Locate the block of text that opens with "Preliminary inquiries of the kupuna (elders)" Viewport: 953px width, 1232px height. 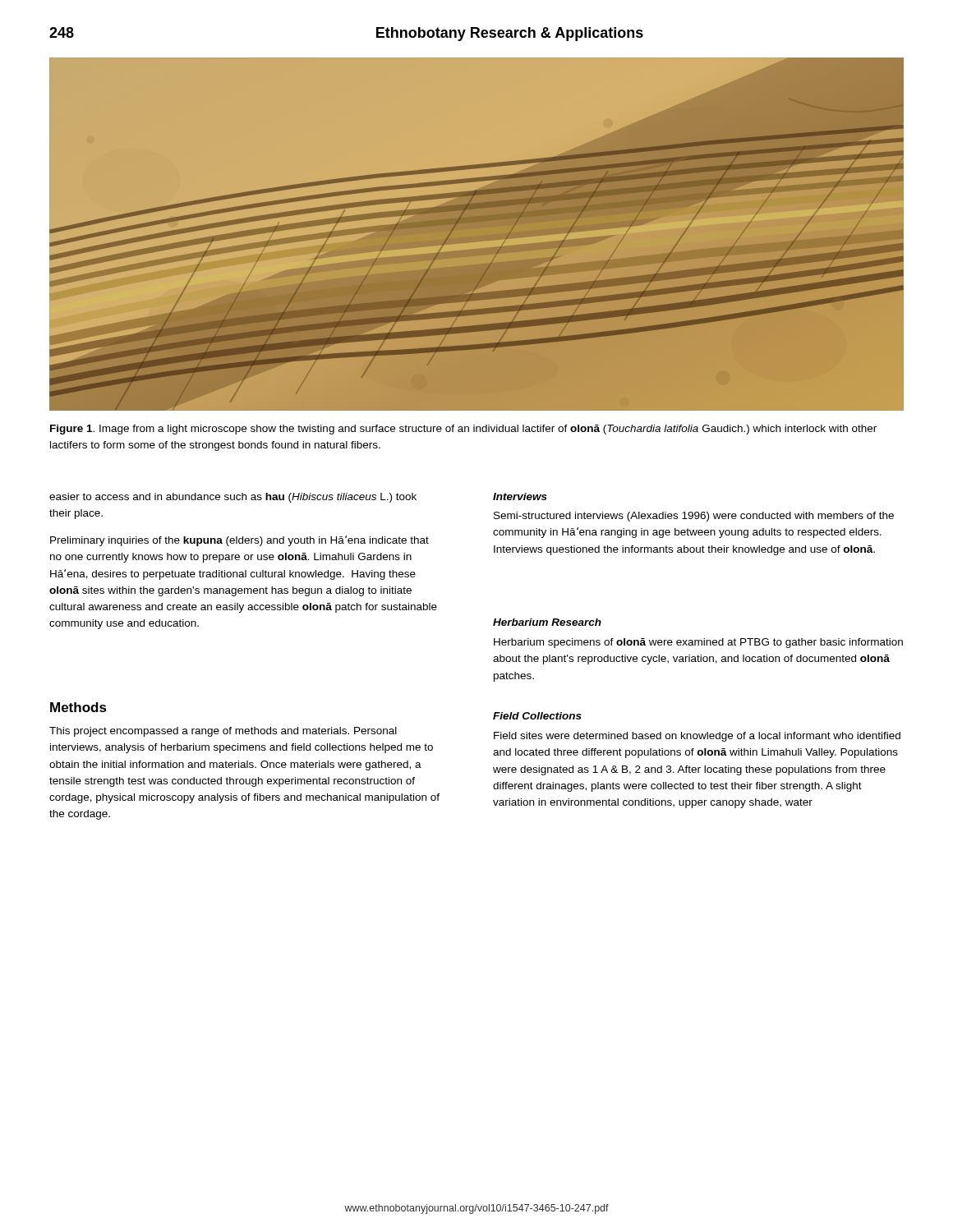click(x=243, y=582)
